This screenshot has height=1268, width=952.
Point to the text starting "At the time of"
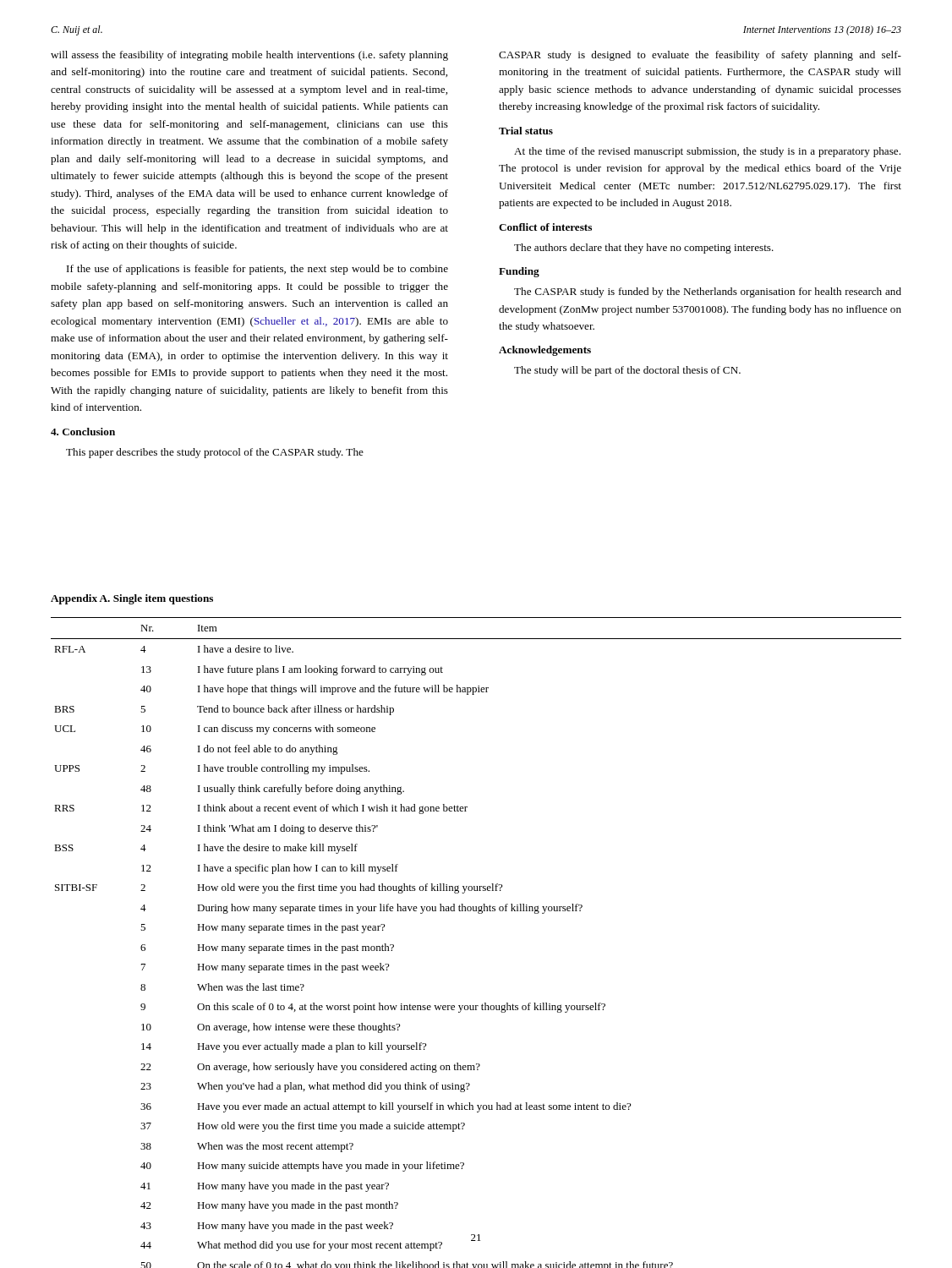(700, 177)
